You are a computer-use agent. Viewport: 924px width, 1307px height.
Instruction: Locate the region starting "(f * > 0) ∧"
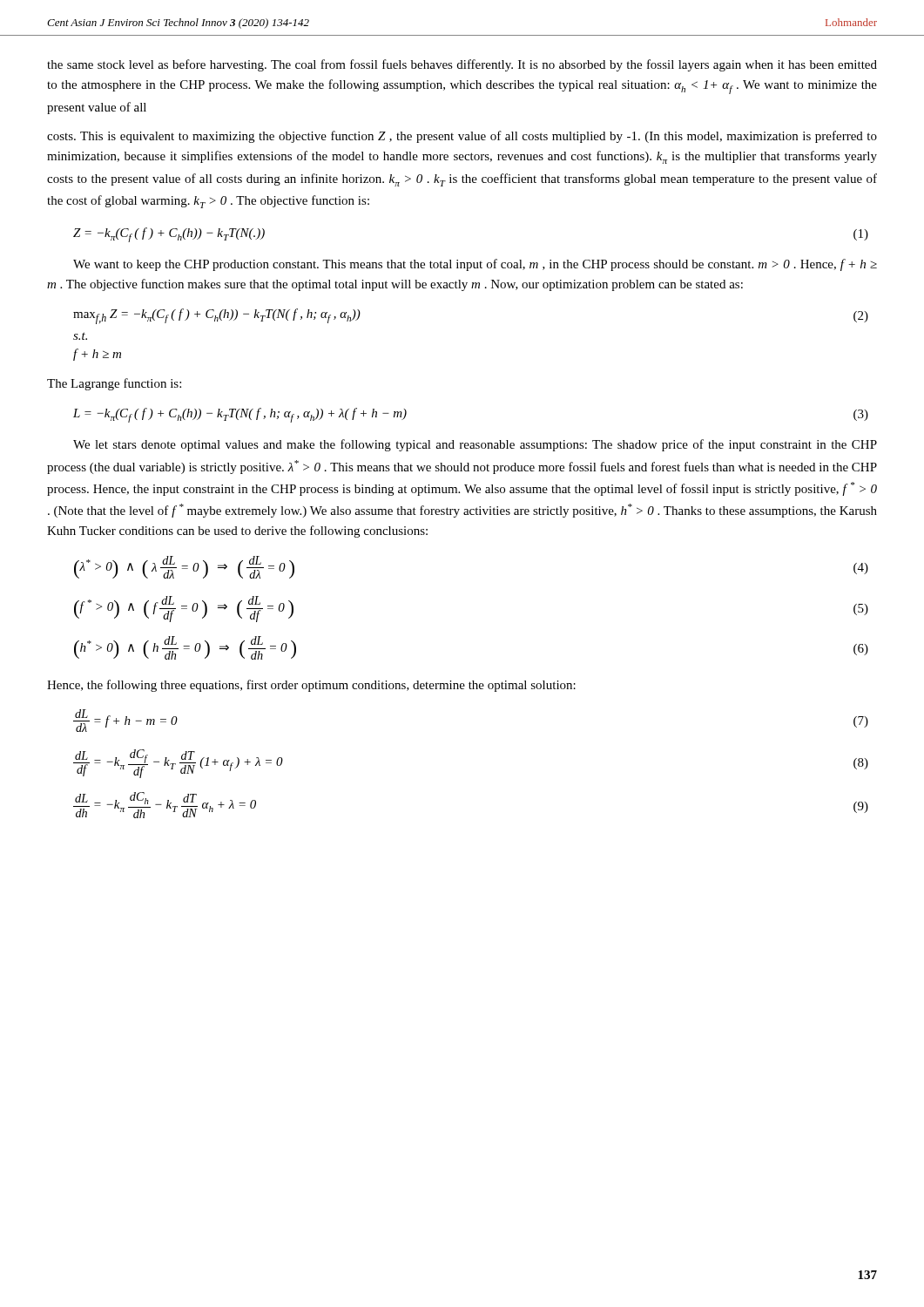pos(168,609)
